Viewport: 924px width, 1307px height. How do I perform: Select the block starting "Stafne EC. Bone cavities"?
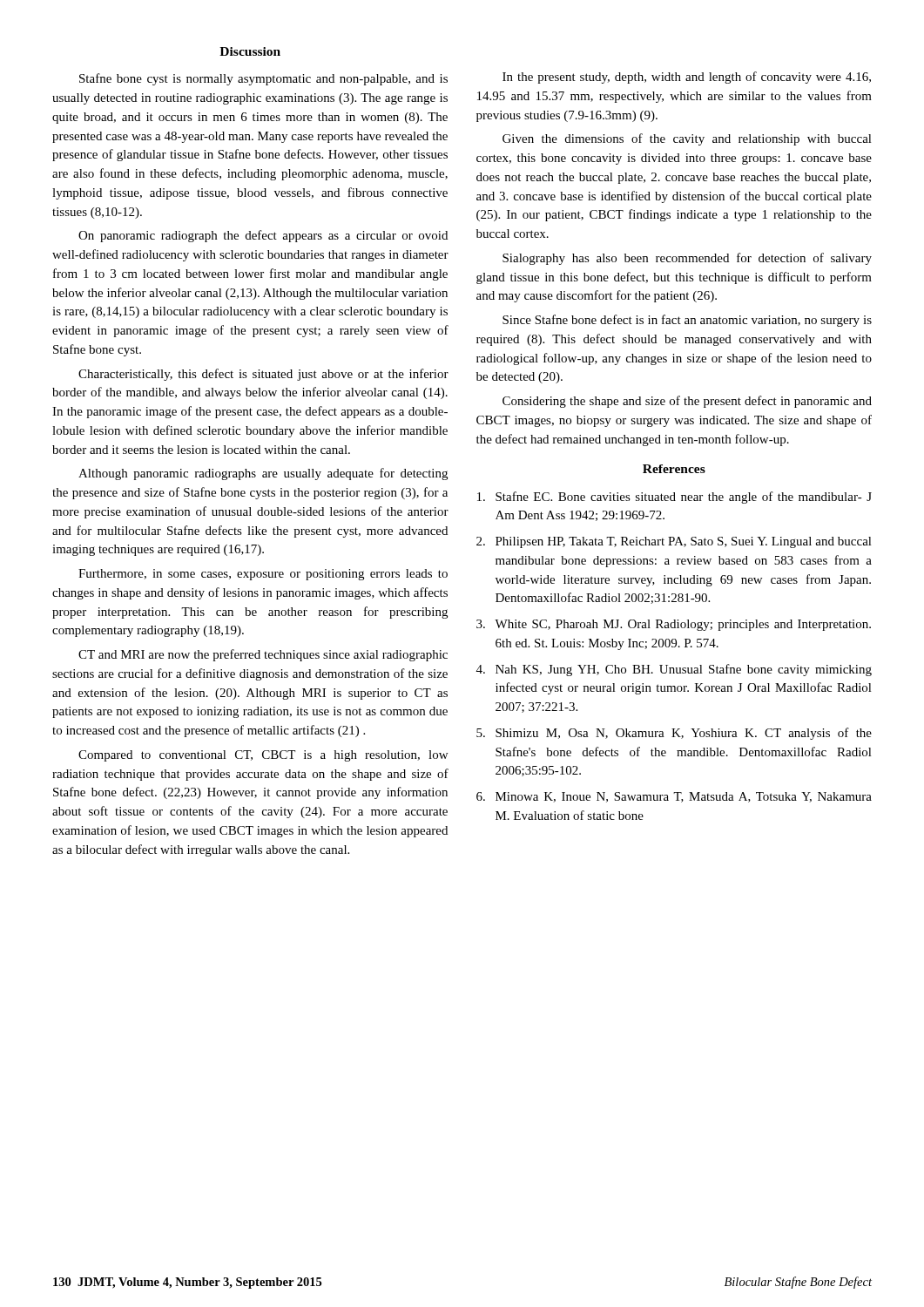pos(674,507)
